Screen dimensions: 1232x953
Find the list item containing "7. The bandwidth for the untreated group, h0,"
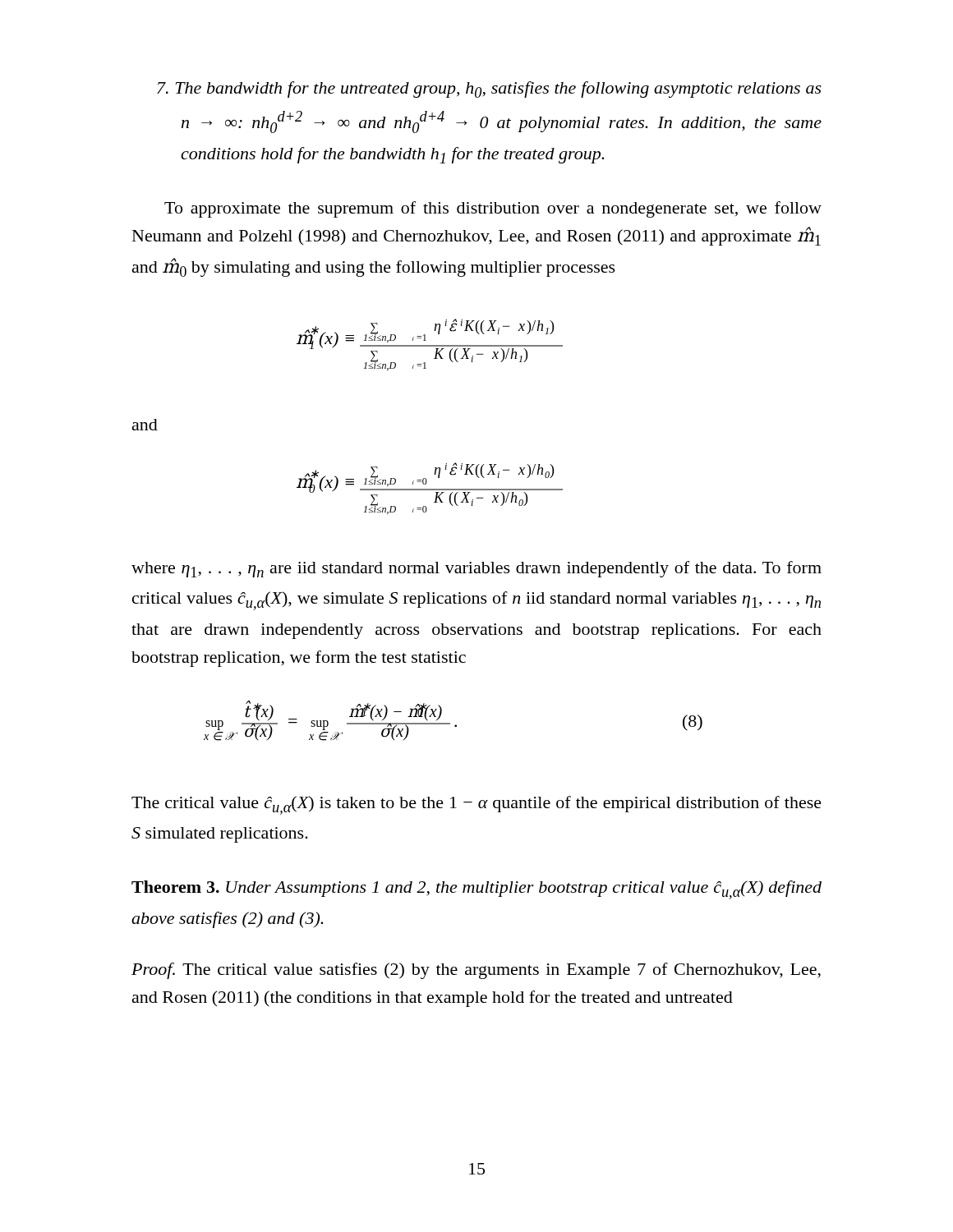click(x=489, y=122)
